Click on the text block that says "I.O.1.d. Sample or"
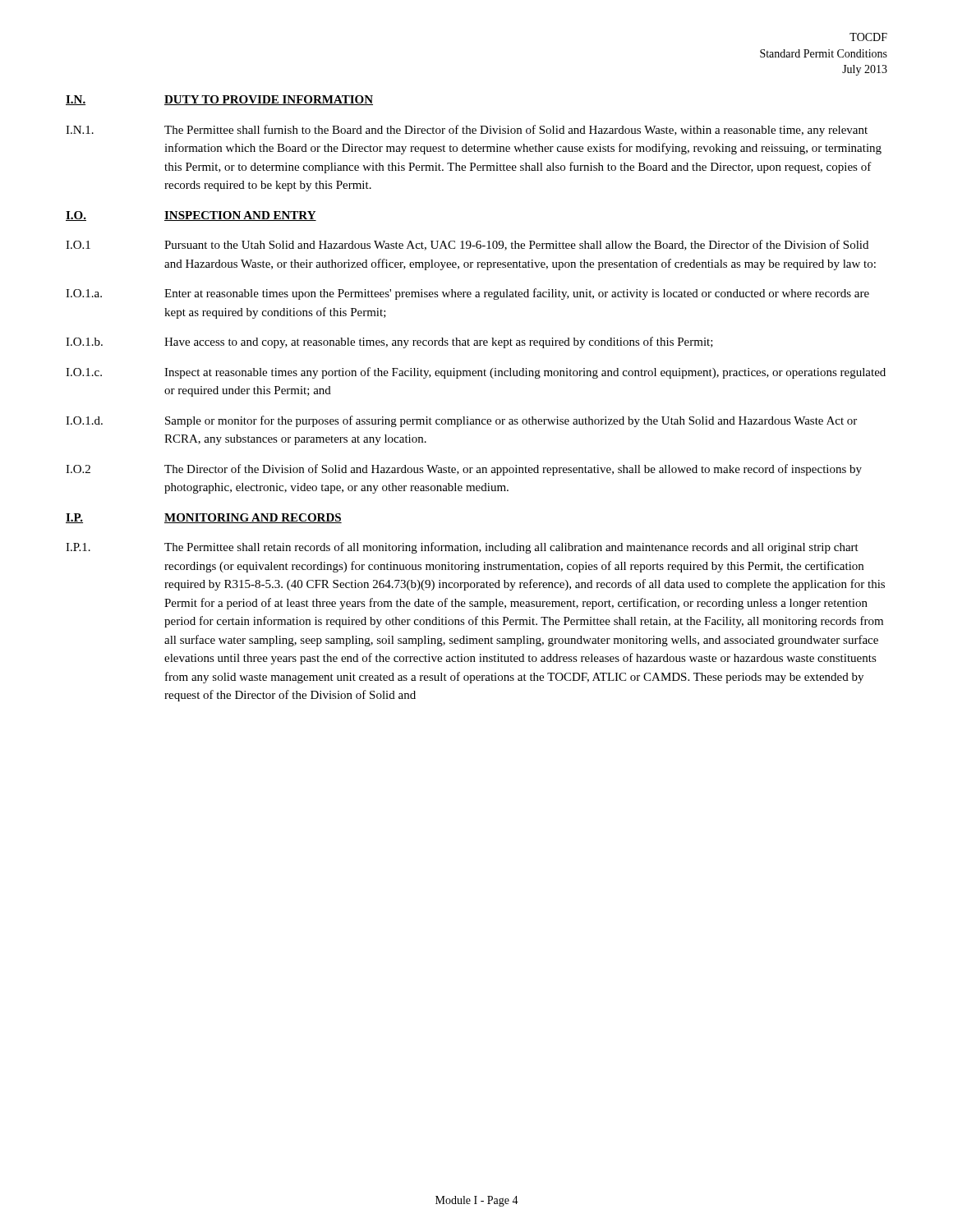The width and height of the screenshot is (953, 1232). point(476,430)
